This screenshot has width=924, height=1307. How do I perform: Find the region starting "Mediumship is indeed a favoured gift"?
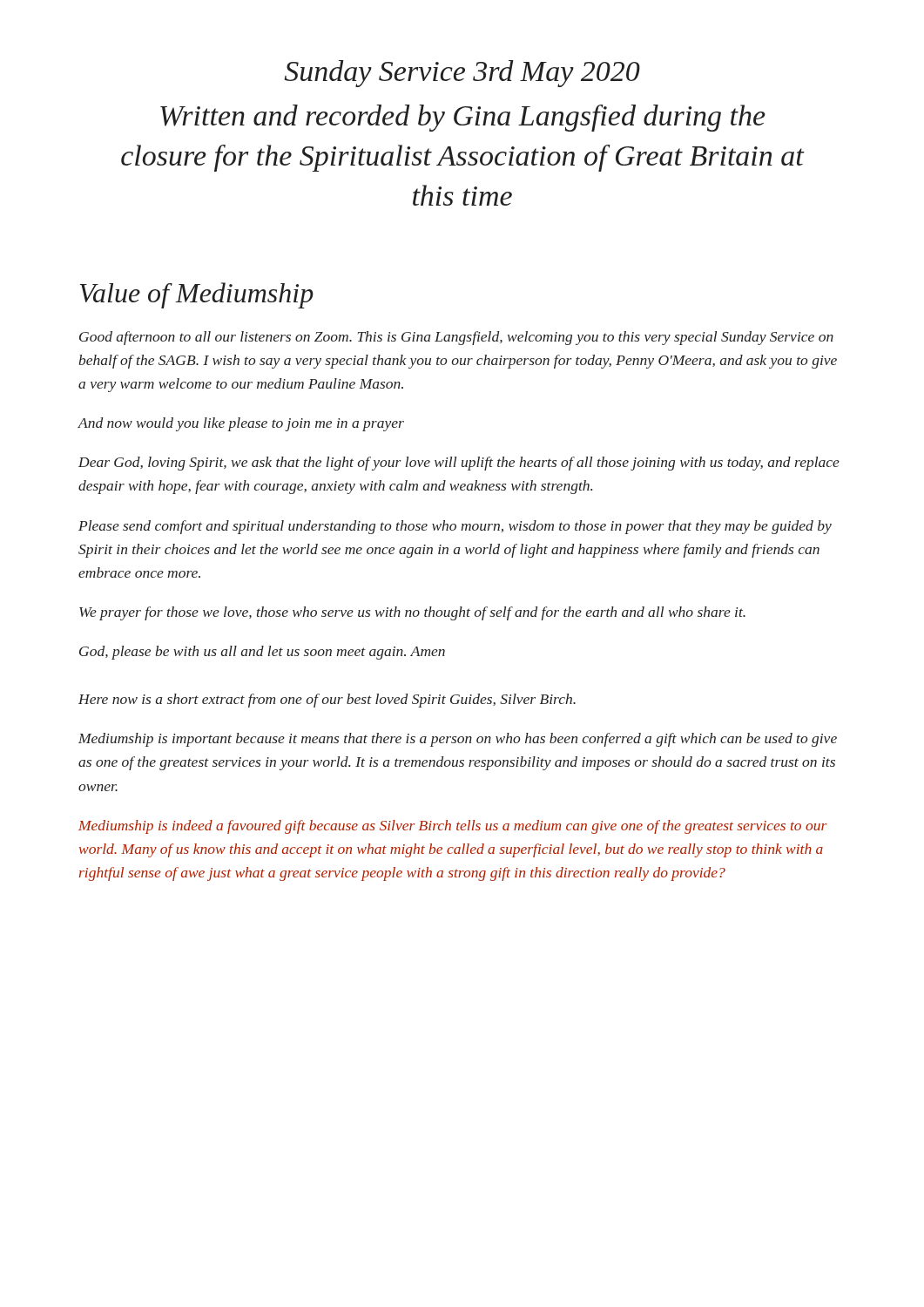[x=453, y=849]
